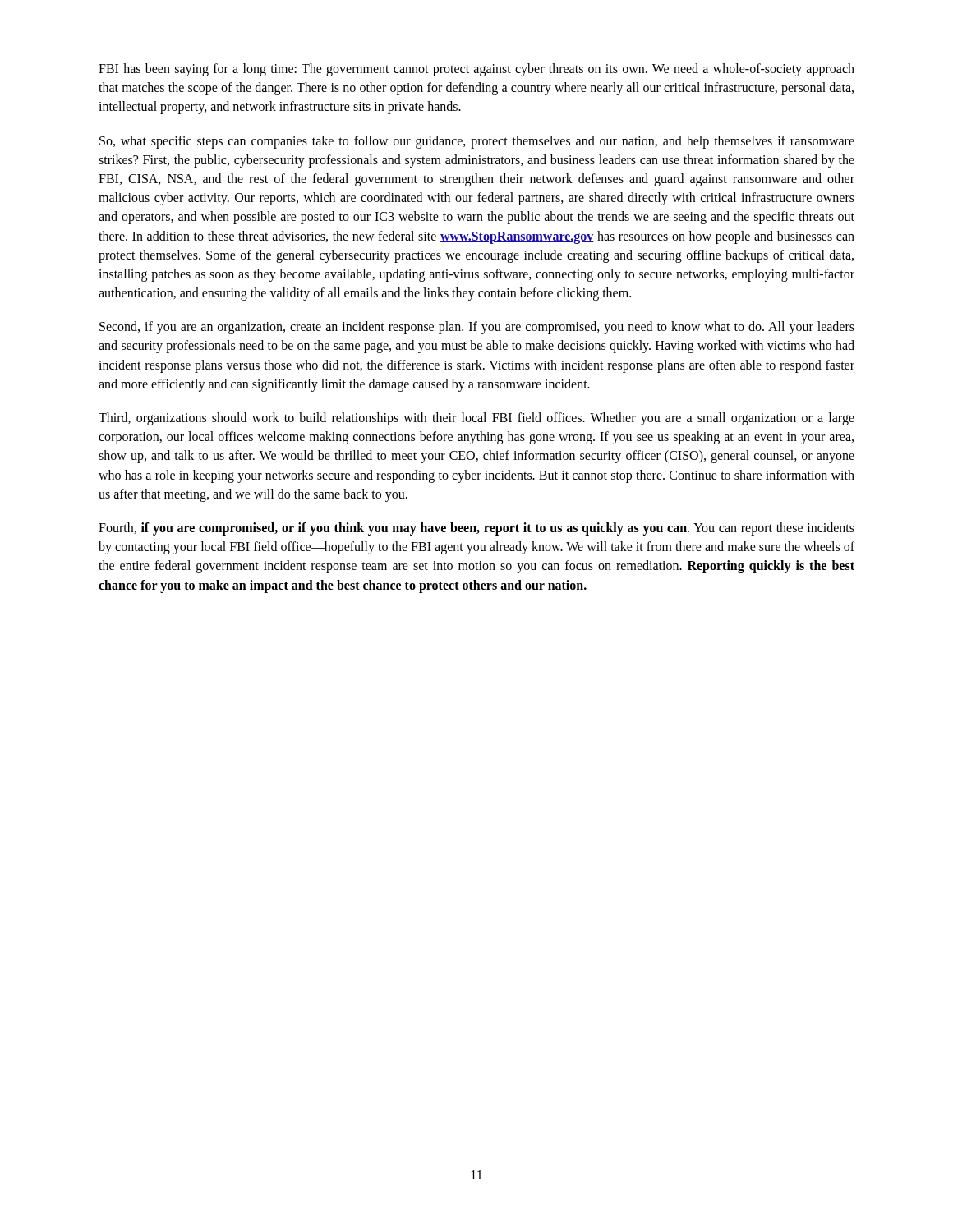
Task: Click the passage that begins "Second, if you are an"
Action: [x=476, y=355]
